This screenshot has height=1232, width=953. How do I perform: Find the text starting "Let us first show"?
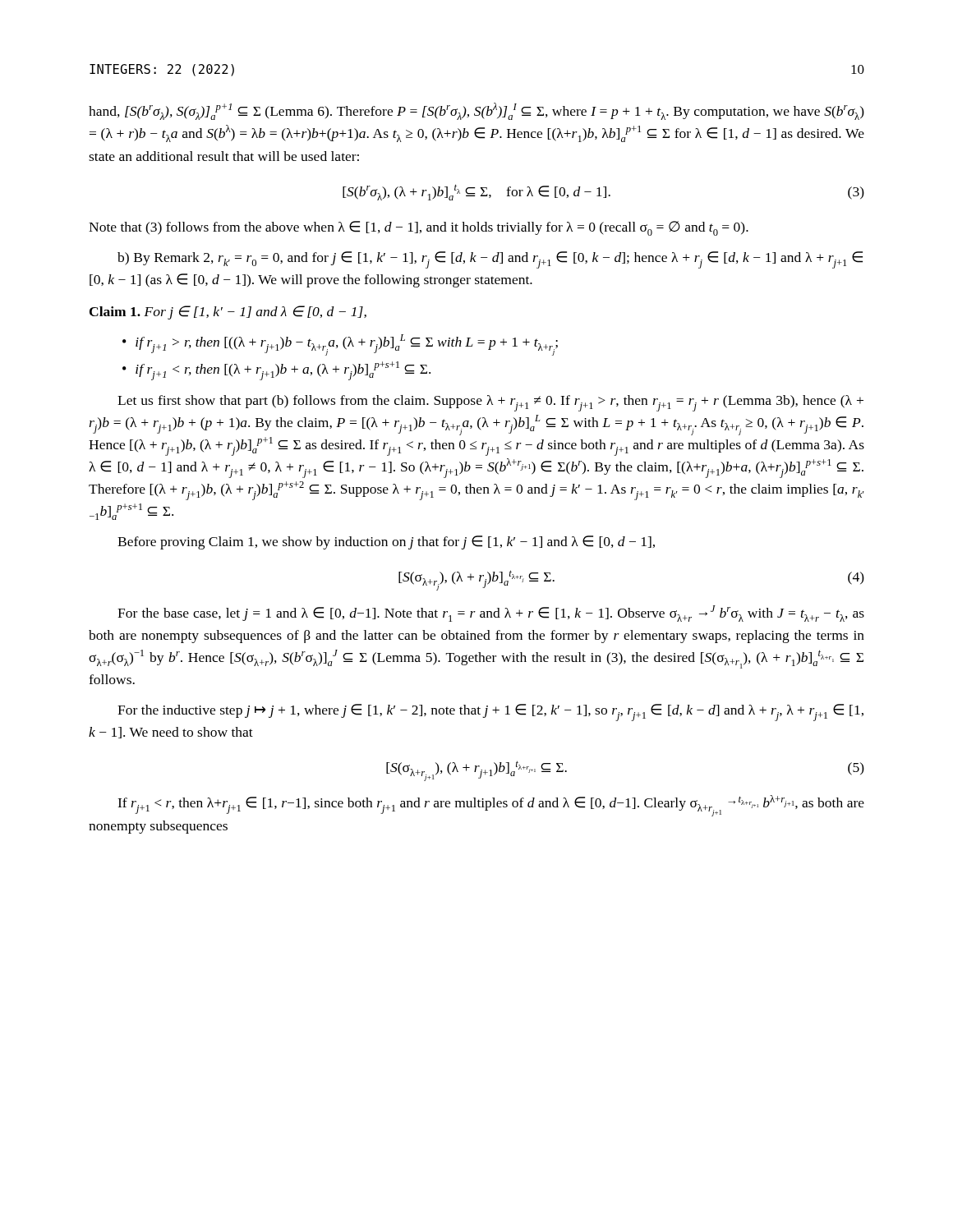[x=476, y=471]
